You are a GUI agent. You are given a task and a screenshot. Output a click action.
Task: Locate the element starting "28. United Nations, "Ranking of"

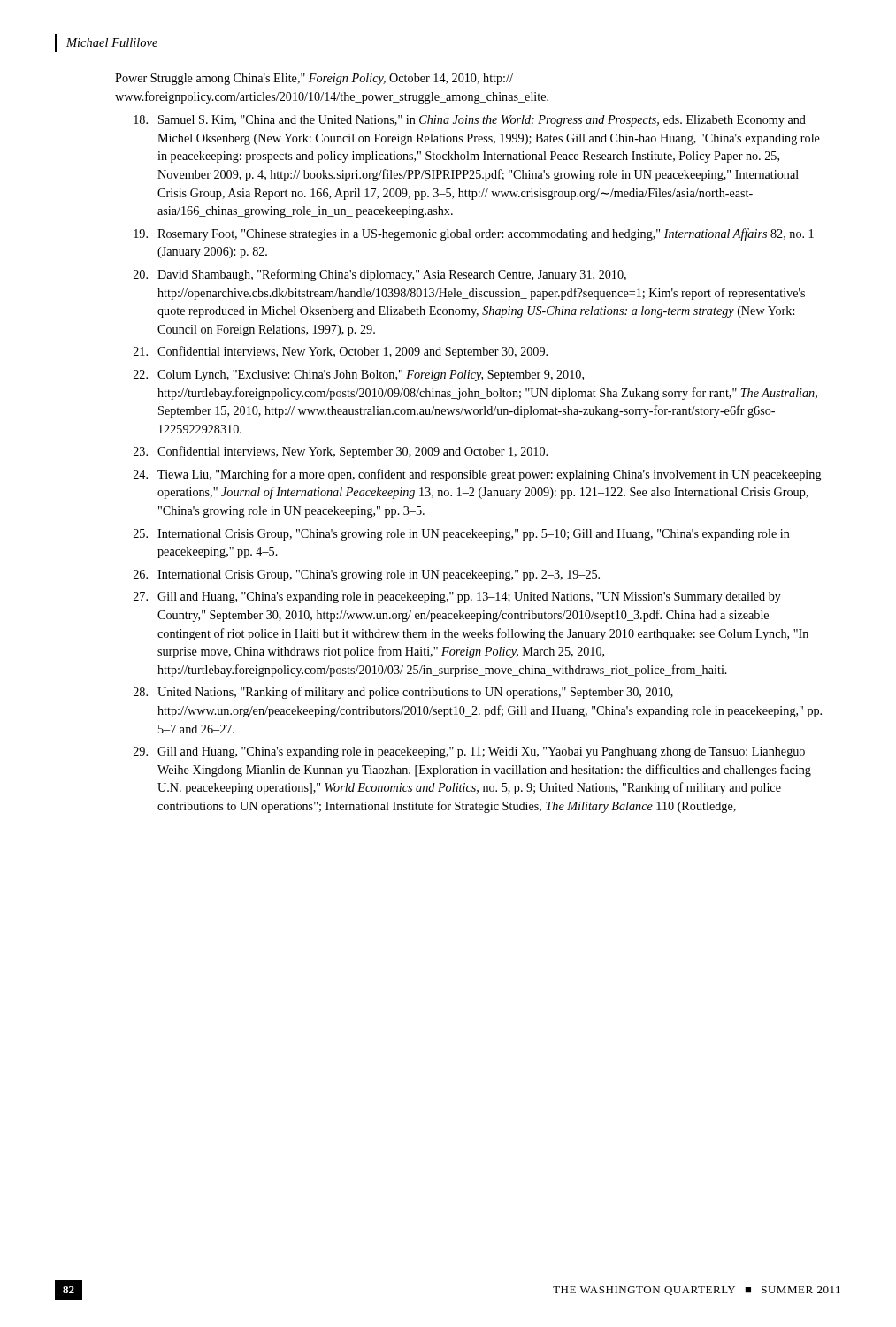470,711
